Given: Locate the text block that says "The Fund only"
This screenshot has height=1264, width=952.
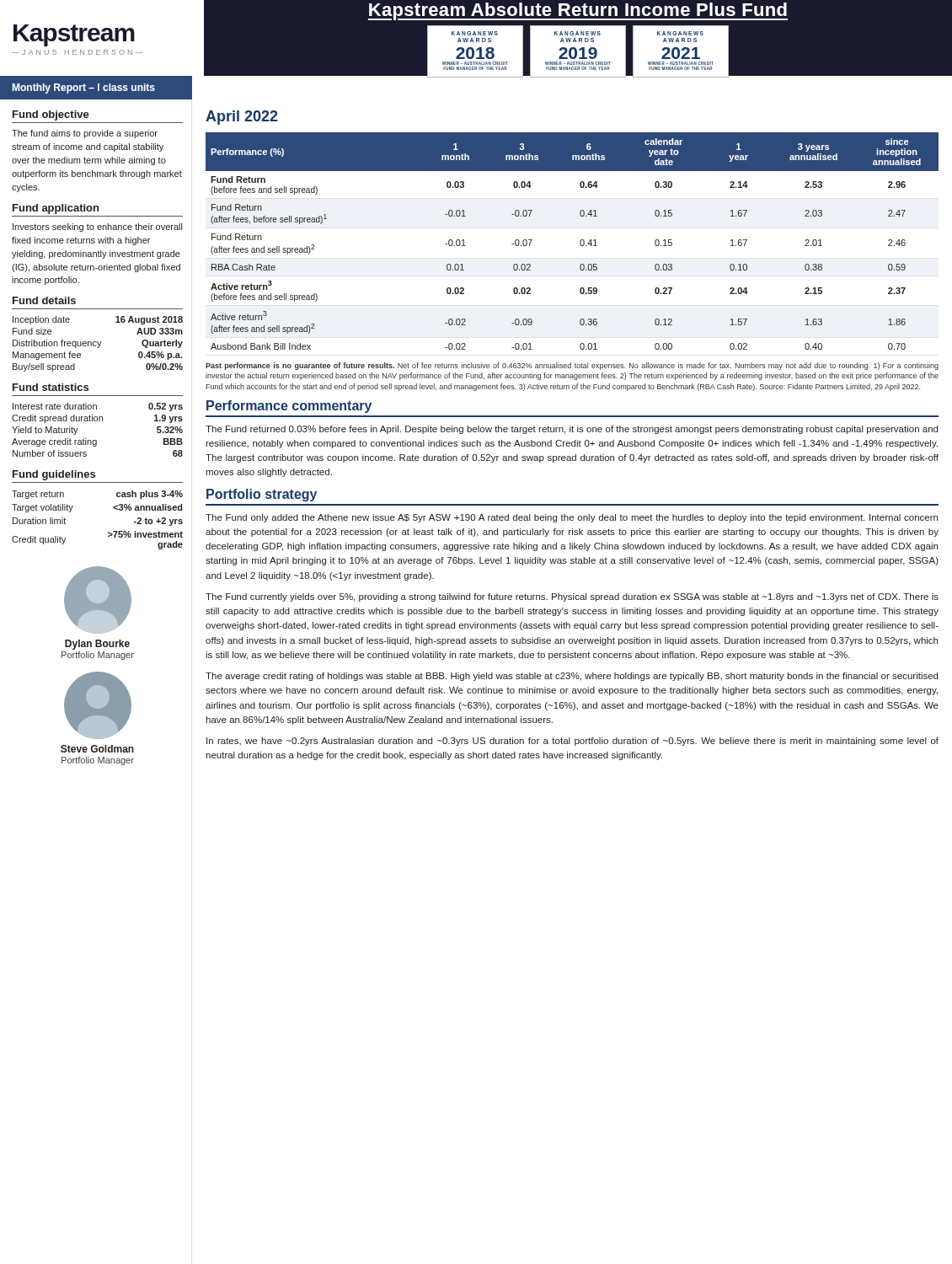Looking at the screenshot, I should coord(572,546).
